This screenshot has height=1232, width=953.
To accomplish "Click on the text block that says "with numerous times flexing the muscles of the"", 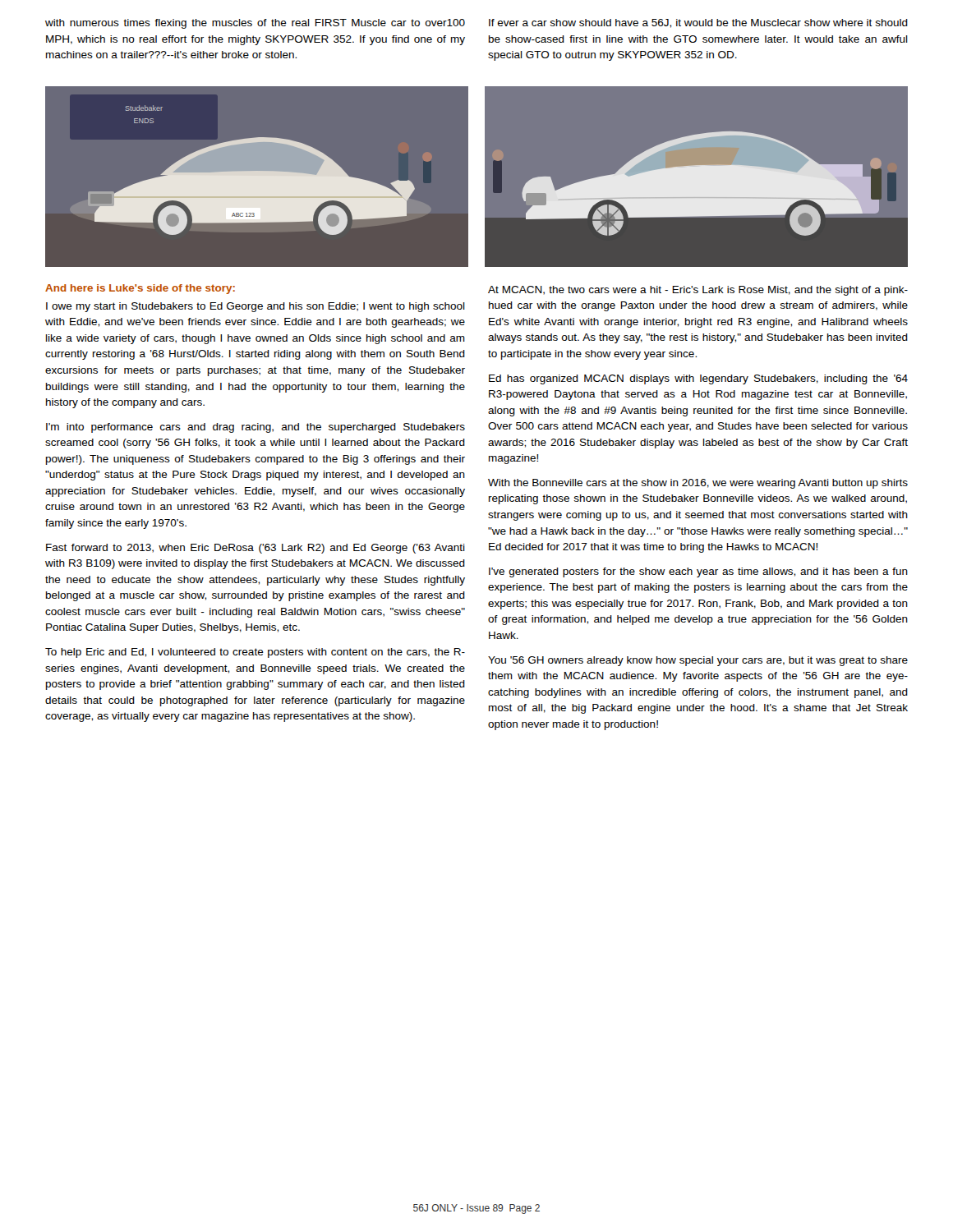I will pos(255,39).
